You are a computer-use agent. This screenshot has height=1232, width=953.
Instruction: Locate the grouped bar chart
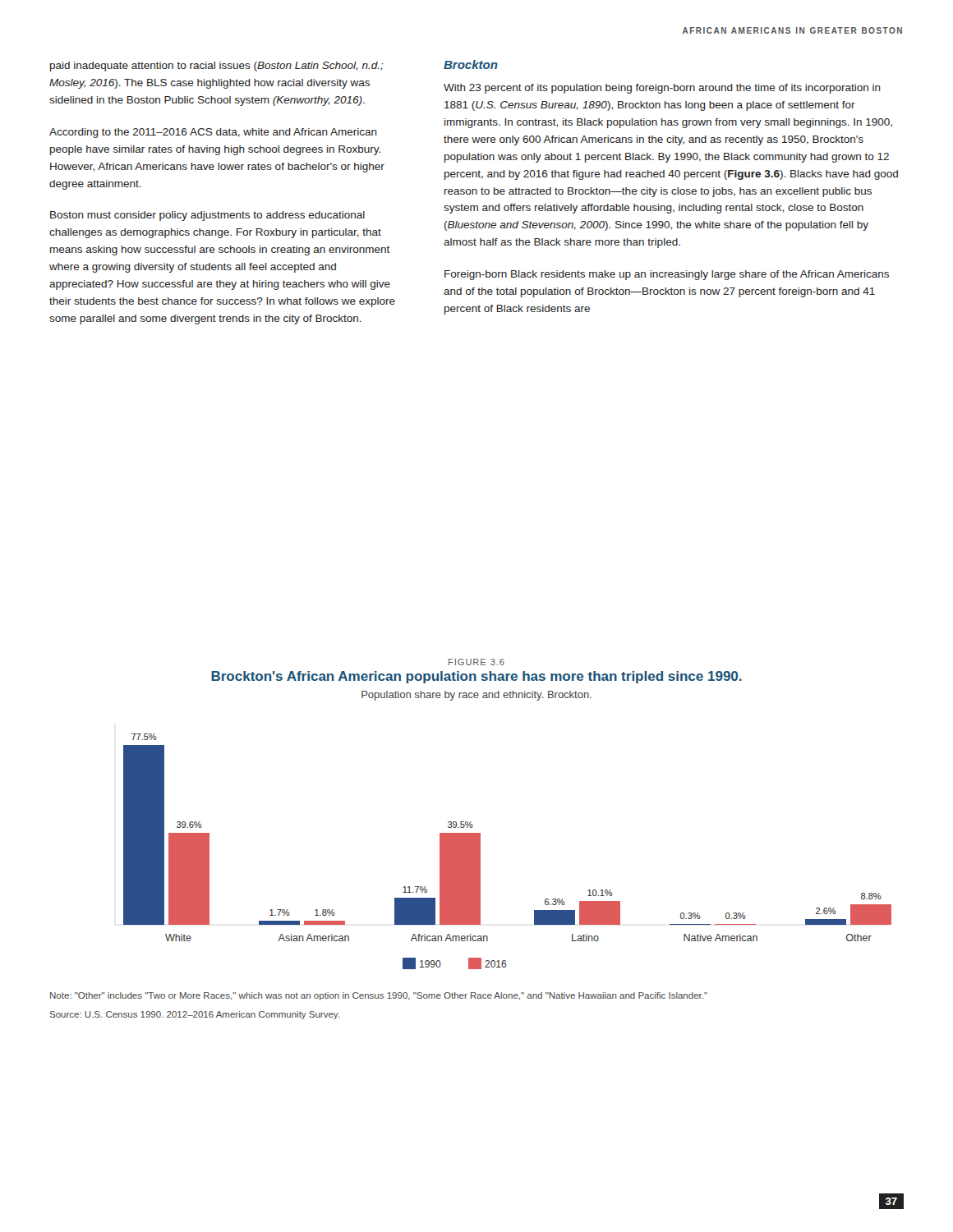476,848
